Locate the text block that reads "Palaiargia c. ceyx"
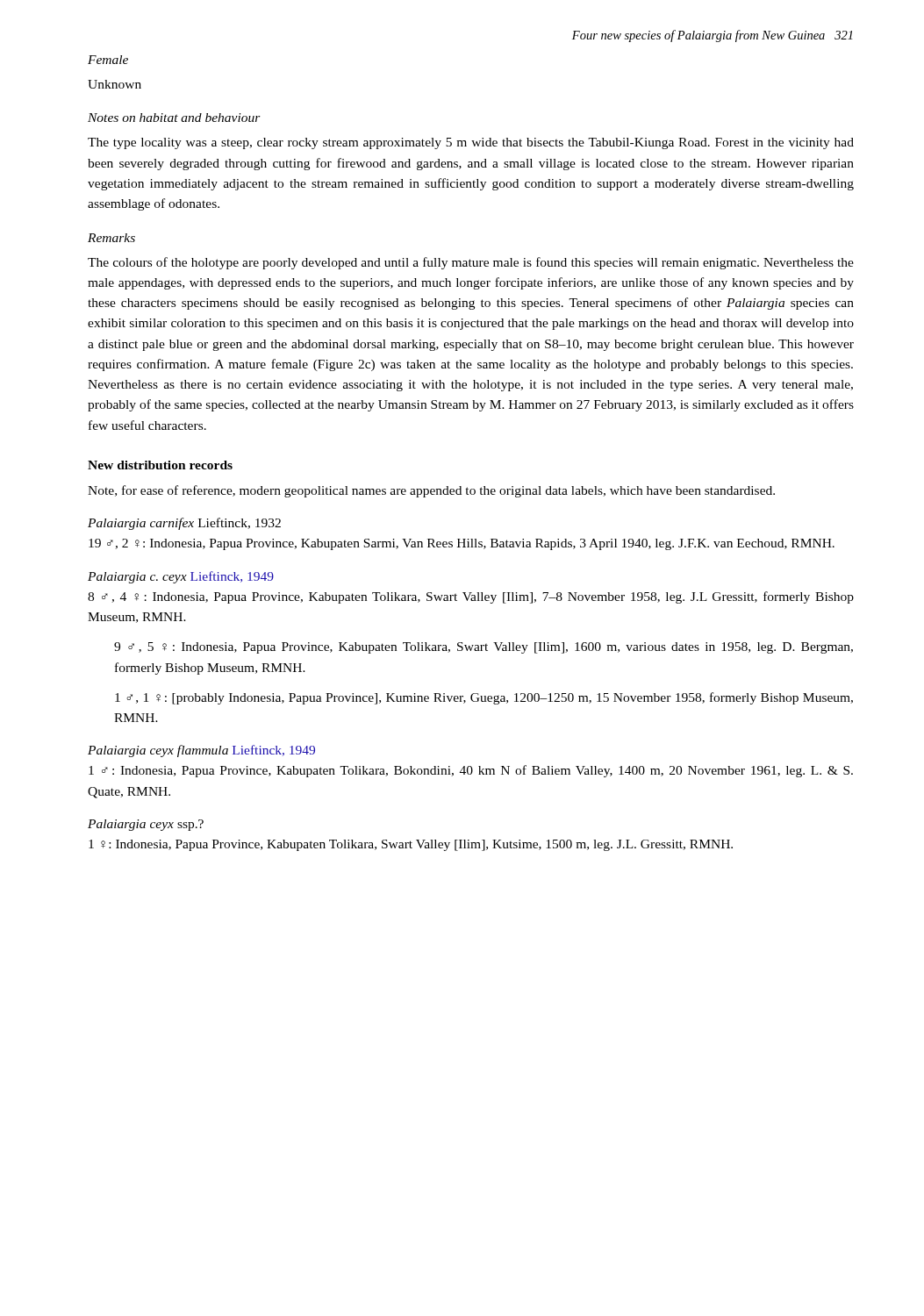 coord(471,596)
